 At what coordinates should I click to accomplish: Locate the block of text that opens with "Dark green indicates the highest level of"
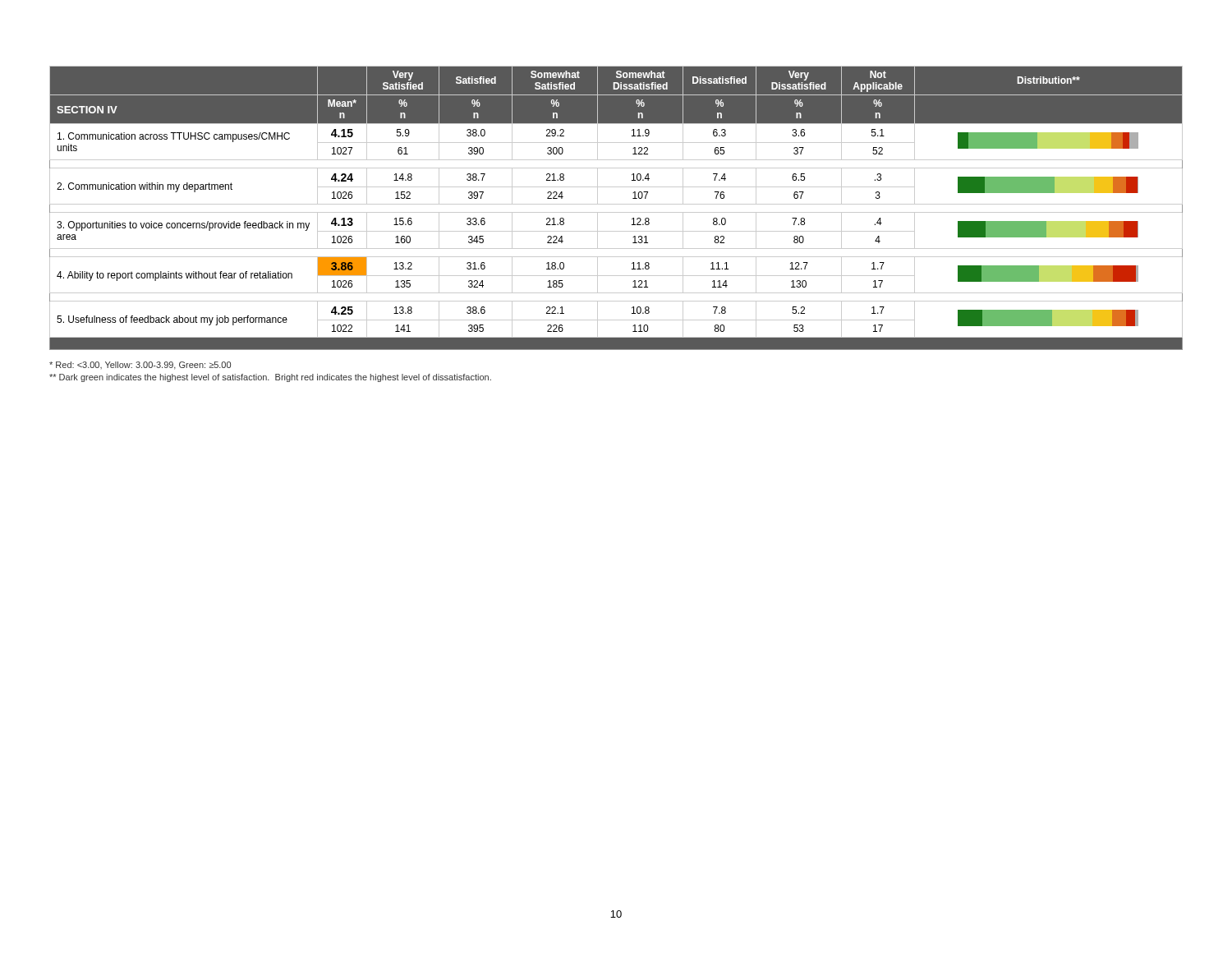[x=270, y=377]
